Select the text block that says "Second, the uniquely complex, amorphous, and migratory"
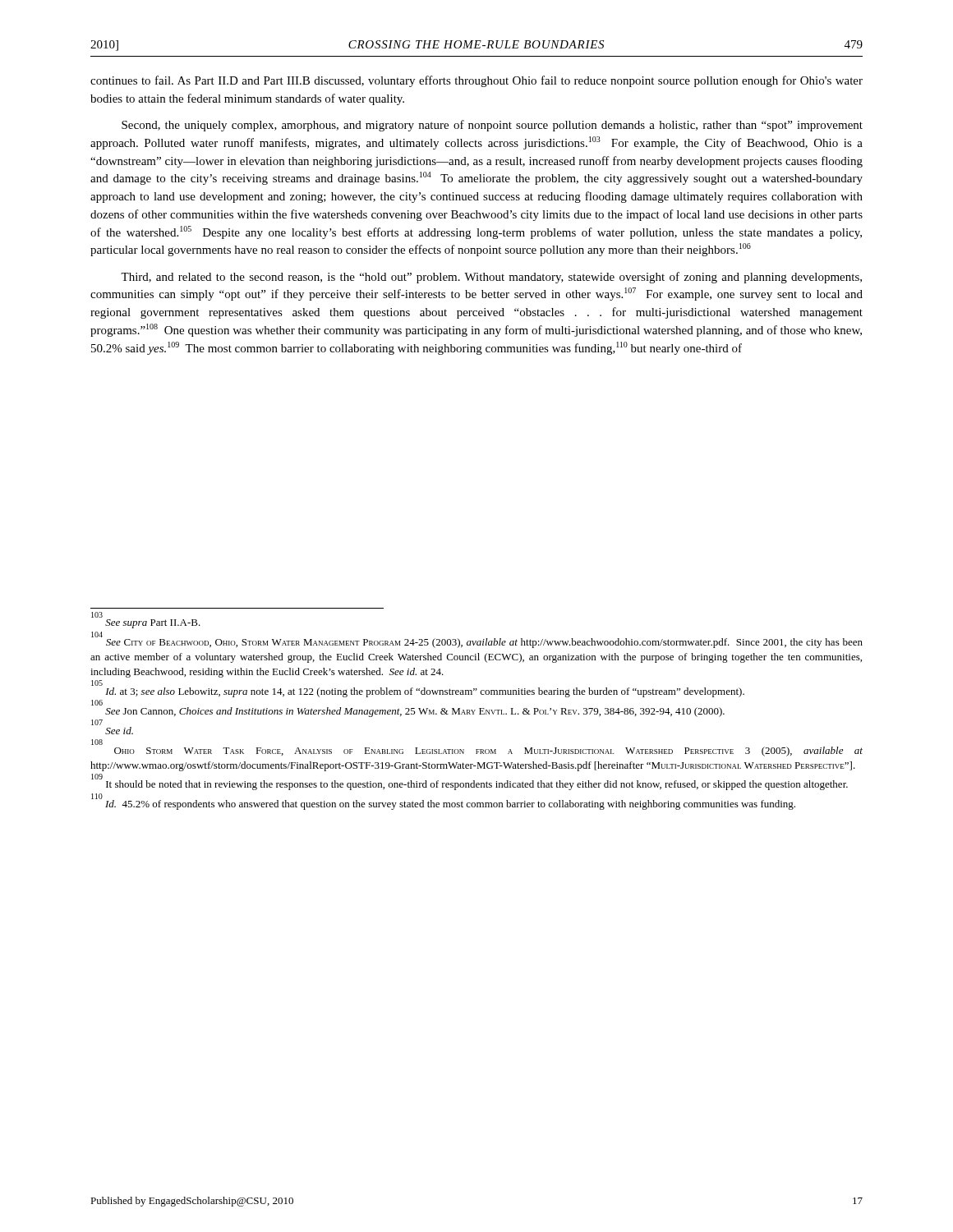The height and width of the screenshot is (1232, 953). coord(476,188)
